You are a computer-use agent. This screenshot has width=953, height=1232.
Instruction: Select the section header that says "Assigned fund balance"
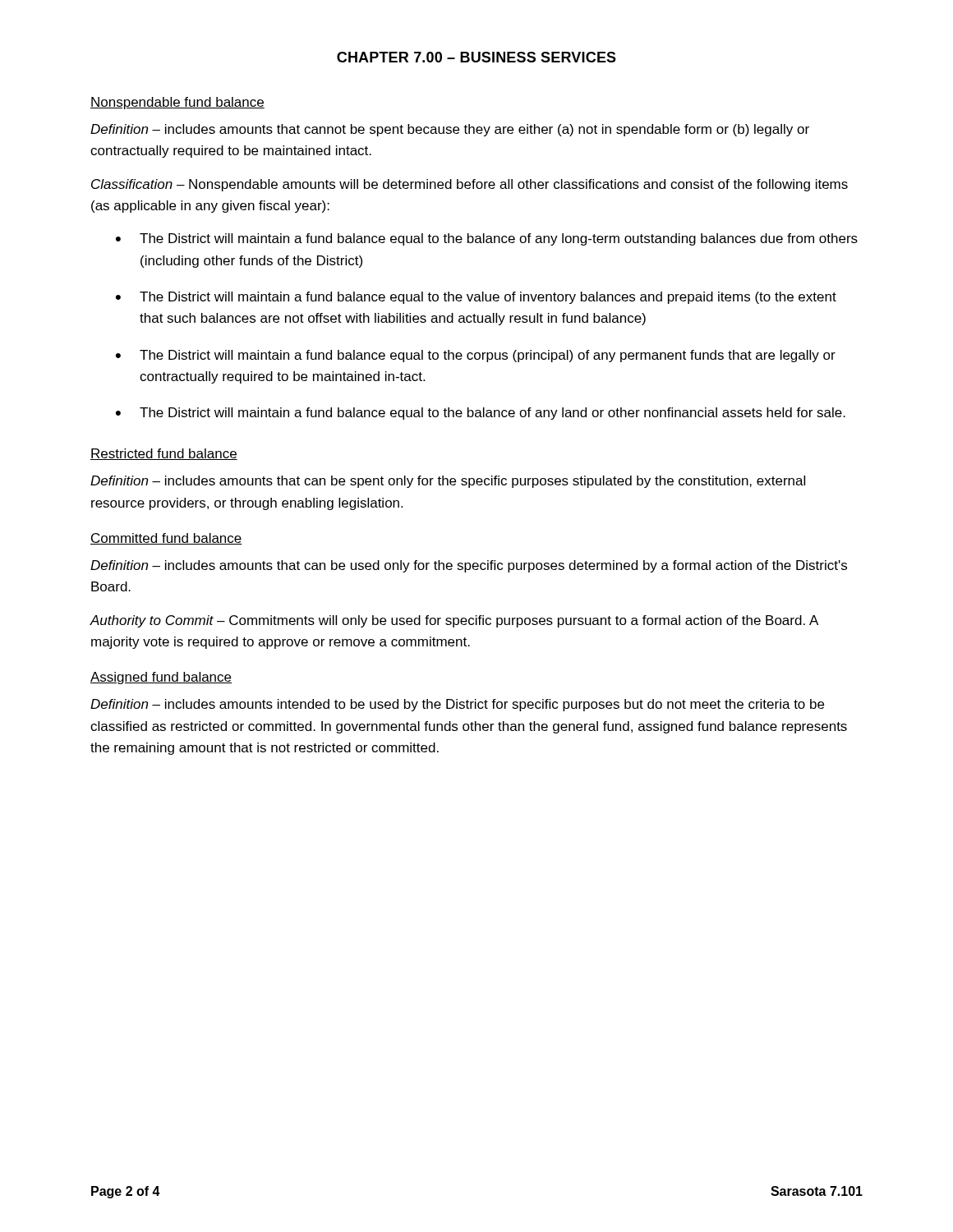tap(161, 678)
